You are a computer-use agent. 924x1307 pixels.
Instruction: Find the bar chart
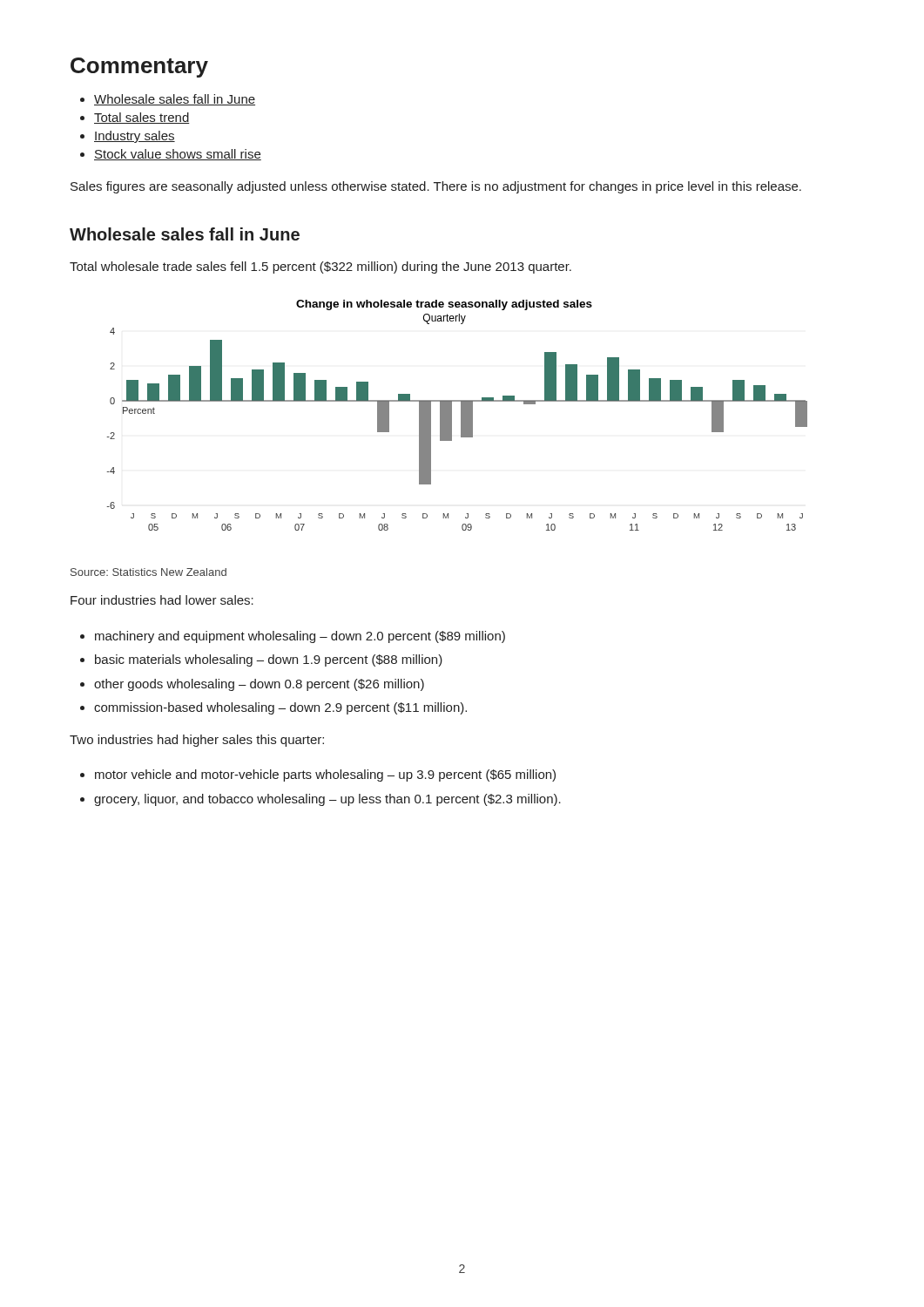(x=444, y=427)
